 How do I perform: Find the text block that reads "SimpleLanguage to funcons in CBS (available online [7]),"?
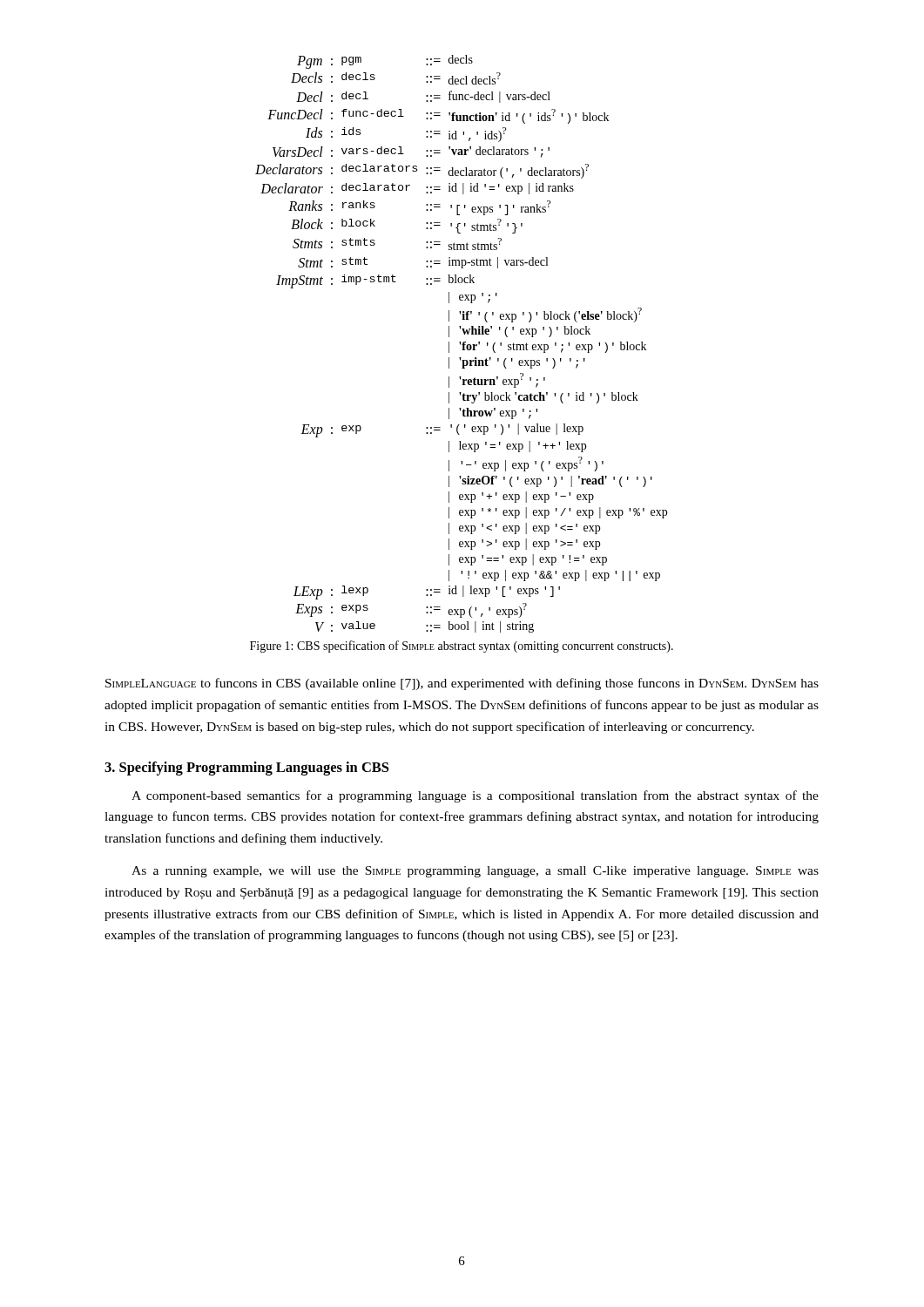[462, 704]
